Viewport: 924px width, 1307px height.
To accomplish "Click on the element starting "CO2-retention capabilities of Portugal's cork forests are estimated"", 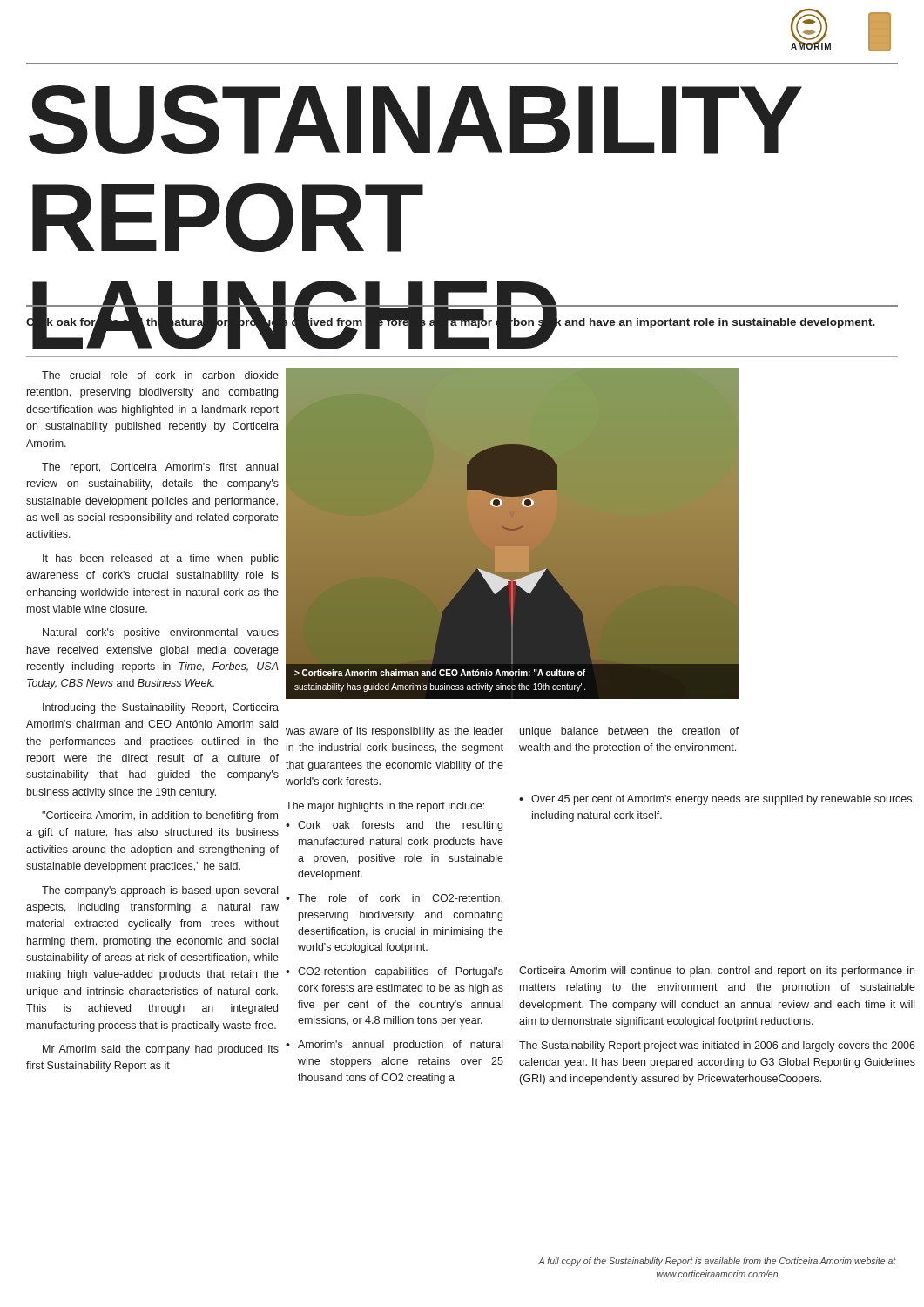I will [401, 996].
